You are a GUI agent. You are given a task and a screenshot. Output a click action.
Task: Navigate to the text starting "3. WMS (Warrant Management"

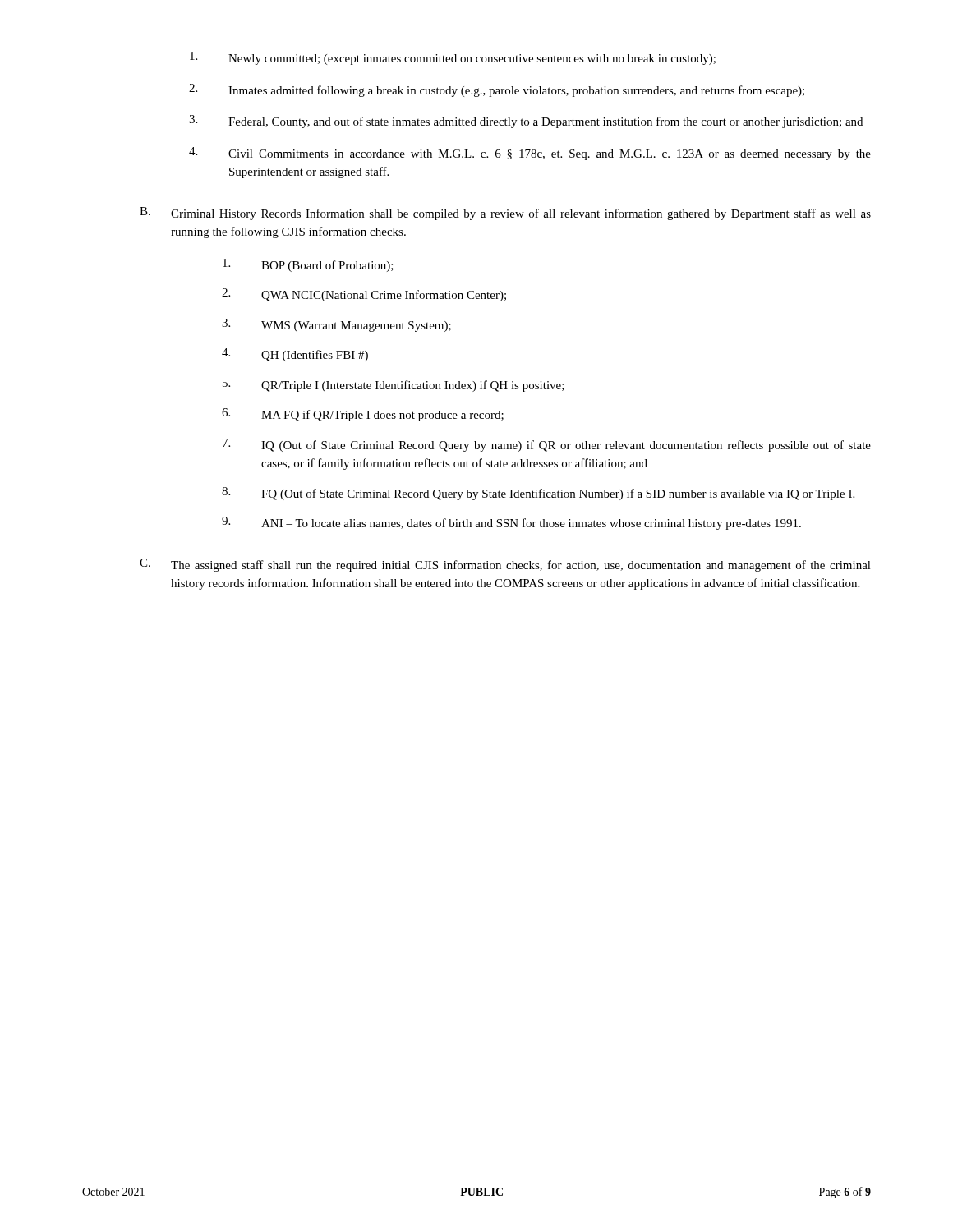pos(336,325)
